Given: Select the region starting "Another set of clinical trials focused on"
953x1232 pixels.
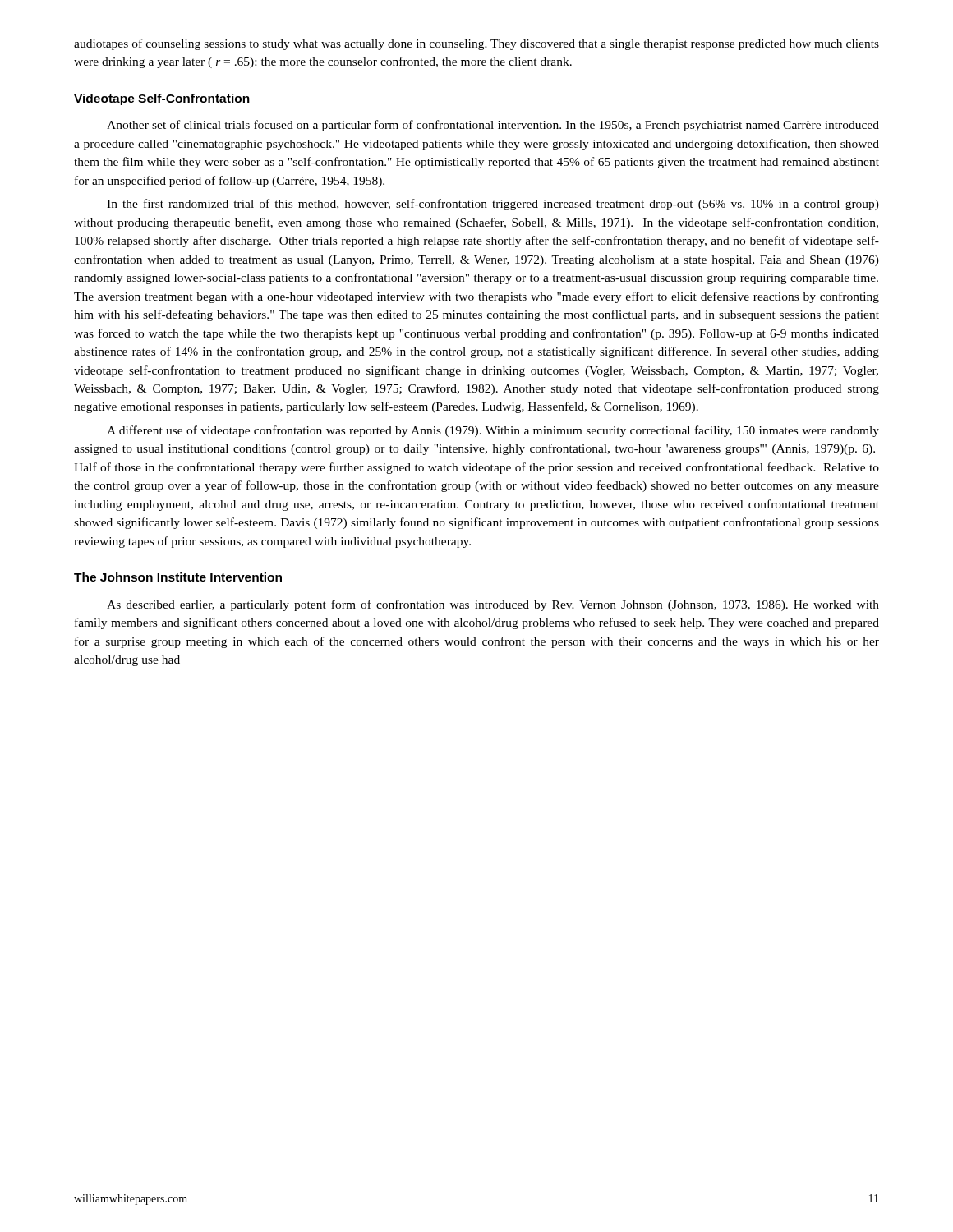Looking at the screenshot, I should point(476,152).
